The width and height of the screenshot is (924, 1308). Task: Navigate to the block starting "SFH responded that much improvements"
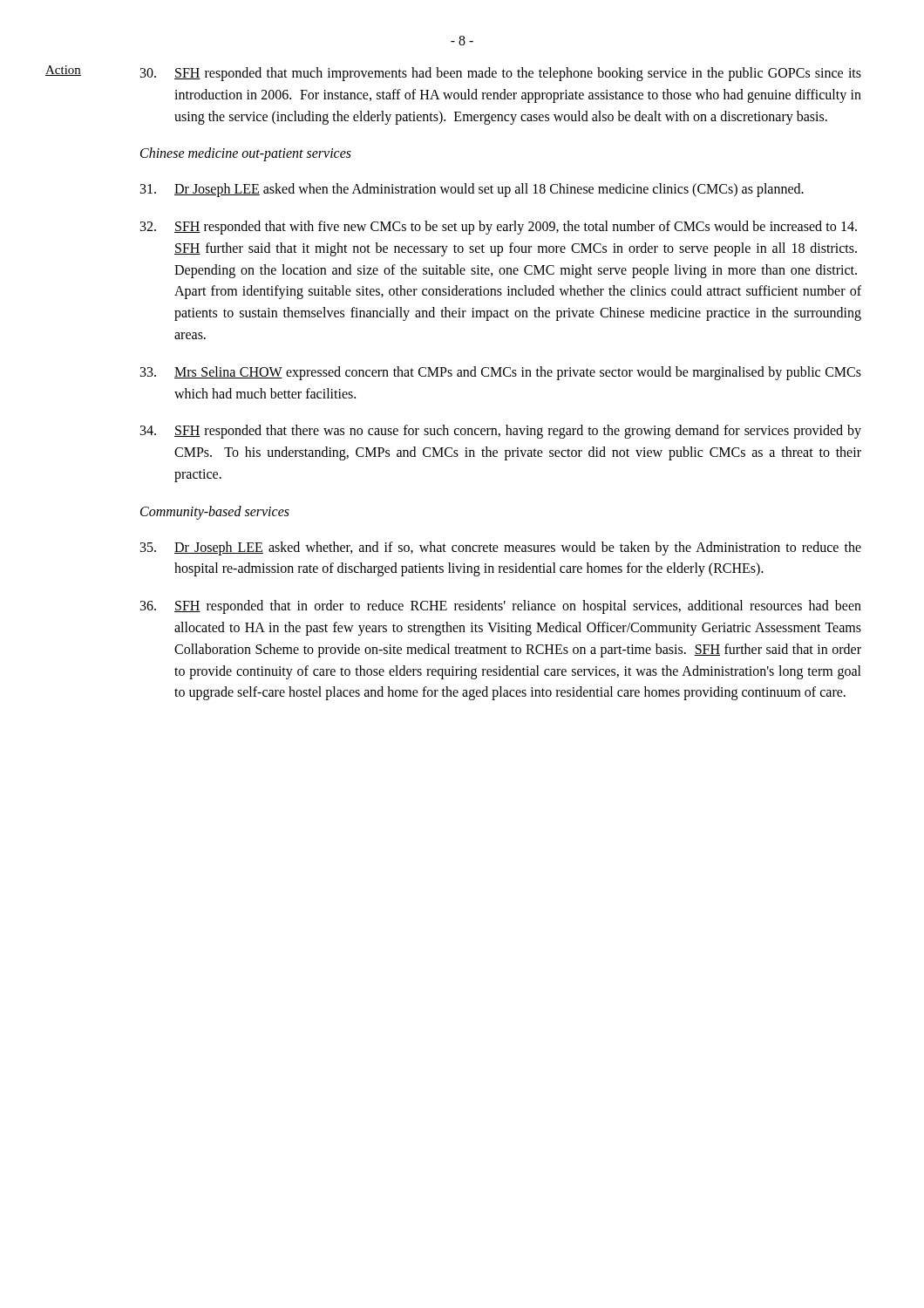click(x=500, y=95)
